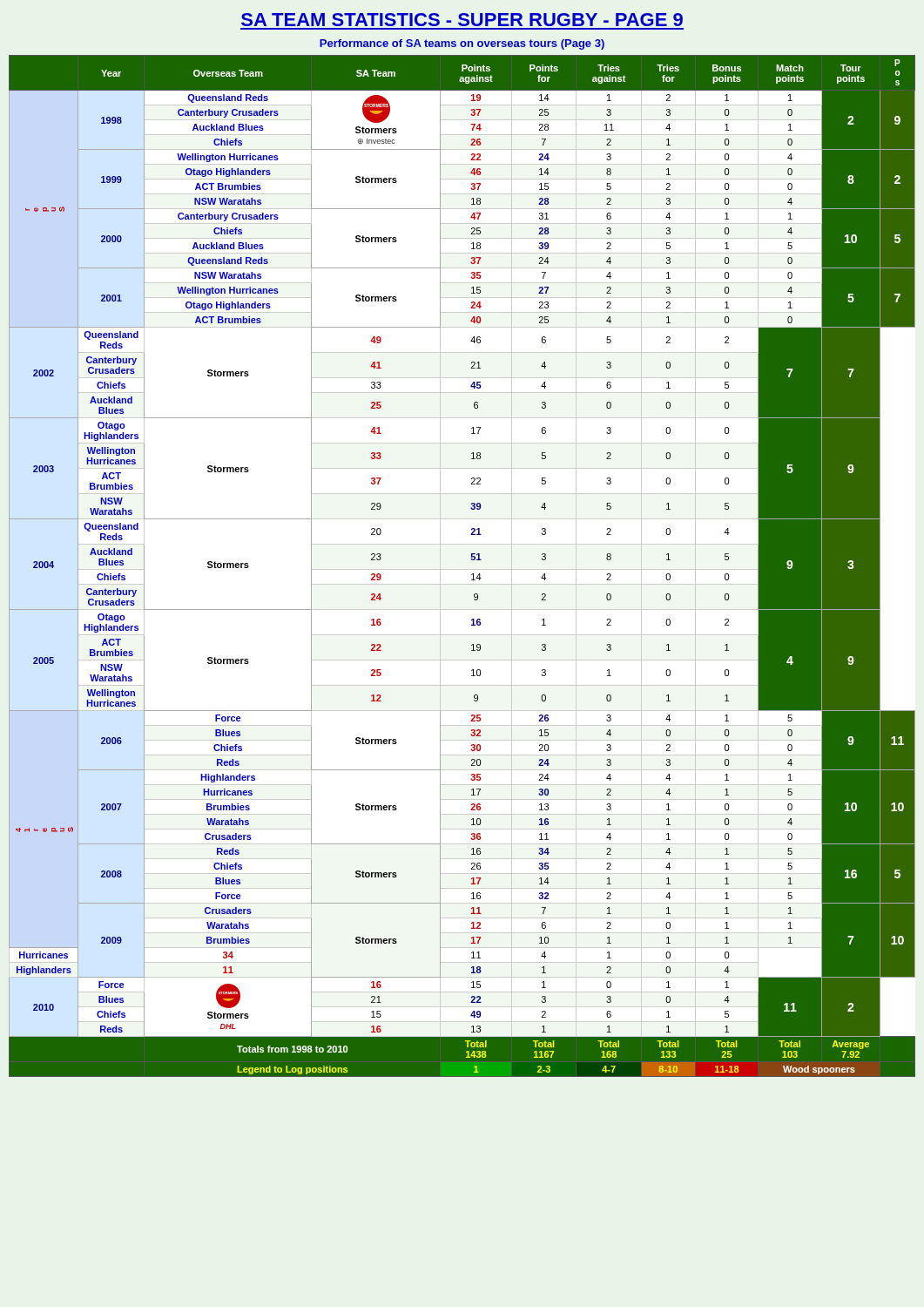This screenshot has width=924, height=1307.
Task: Locate the title containing "SA TEAM STATISTICS - SUPER RUGBY -"
Action: pyautogui.click(x=462, y=20)
